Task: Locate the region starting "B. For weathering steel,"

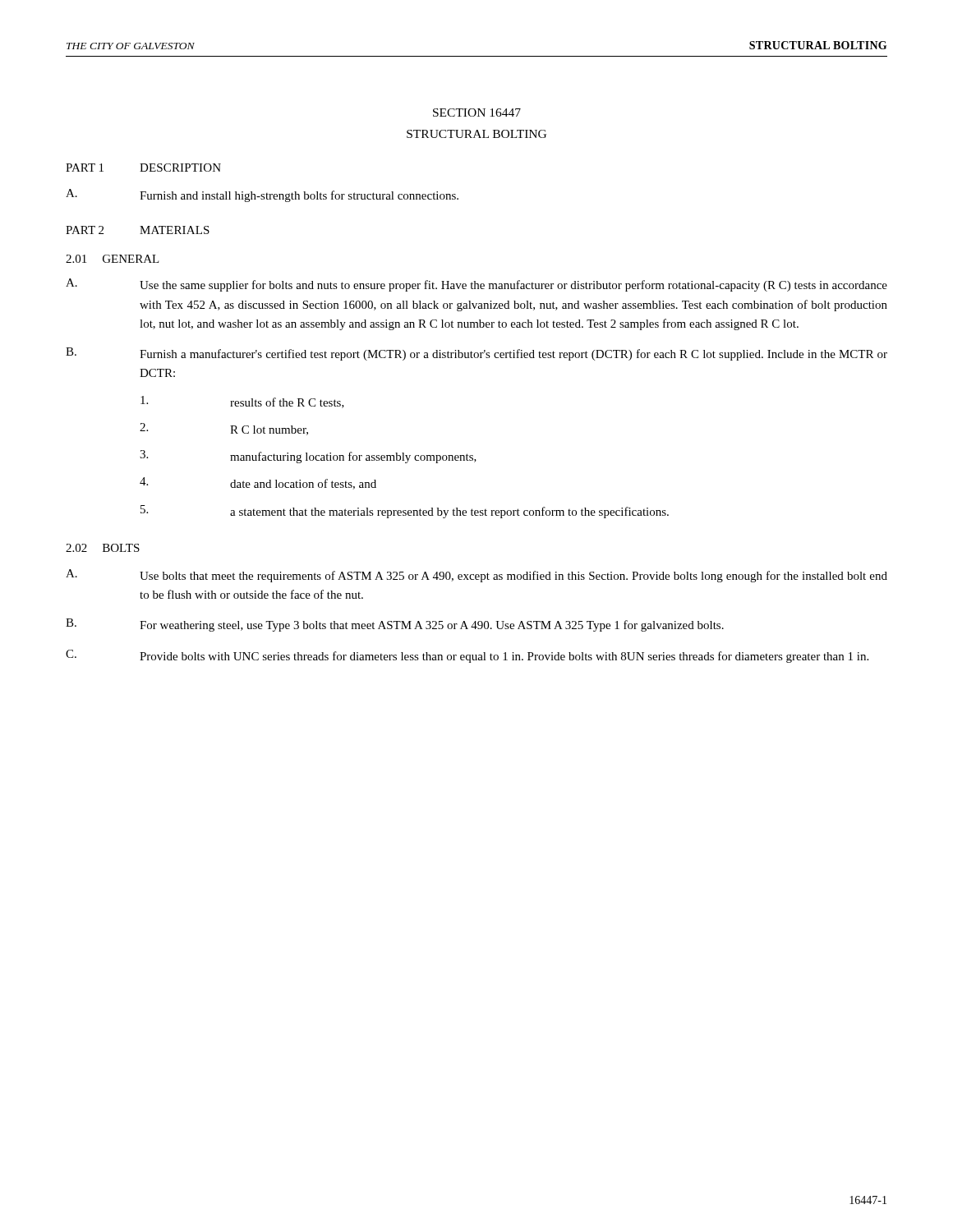Action: coord(476,626)
